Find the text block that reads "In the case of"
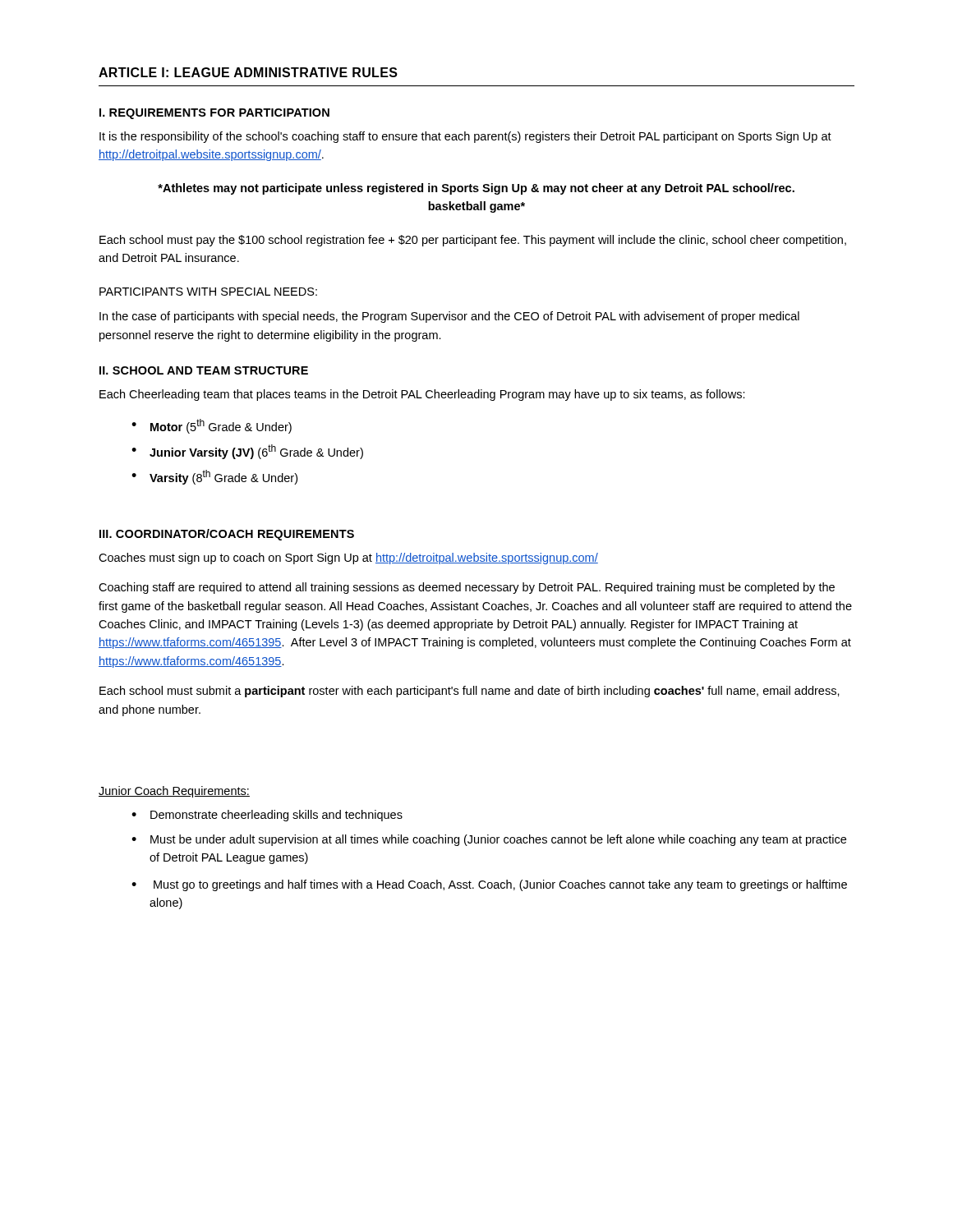 pyautogui.click(x=449, y=326)
